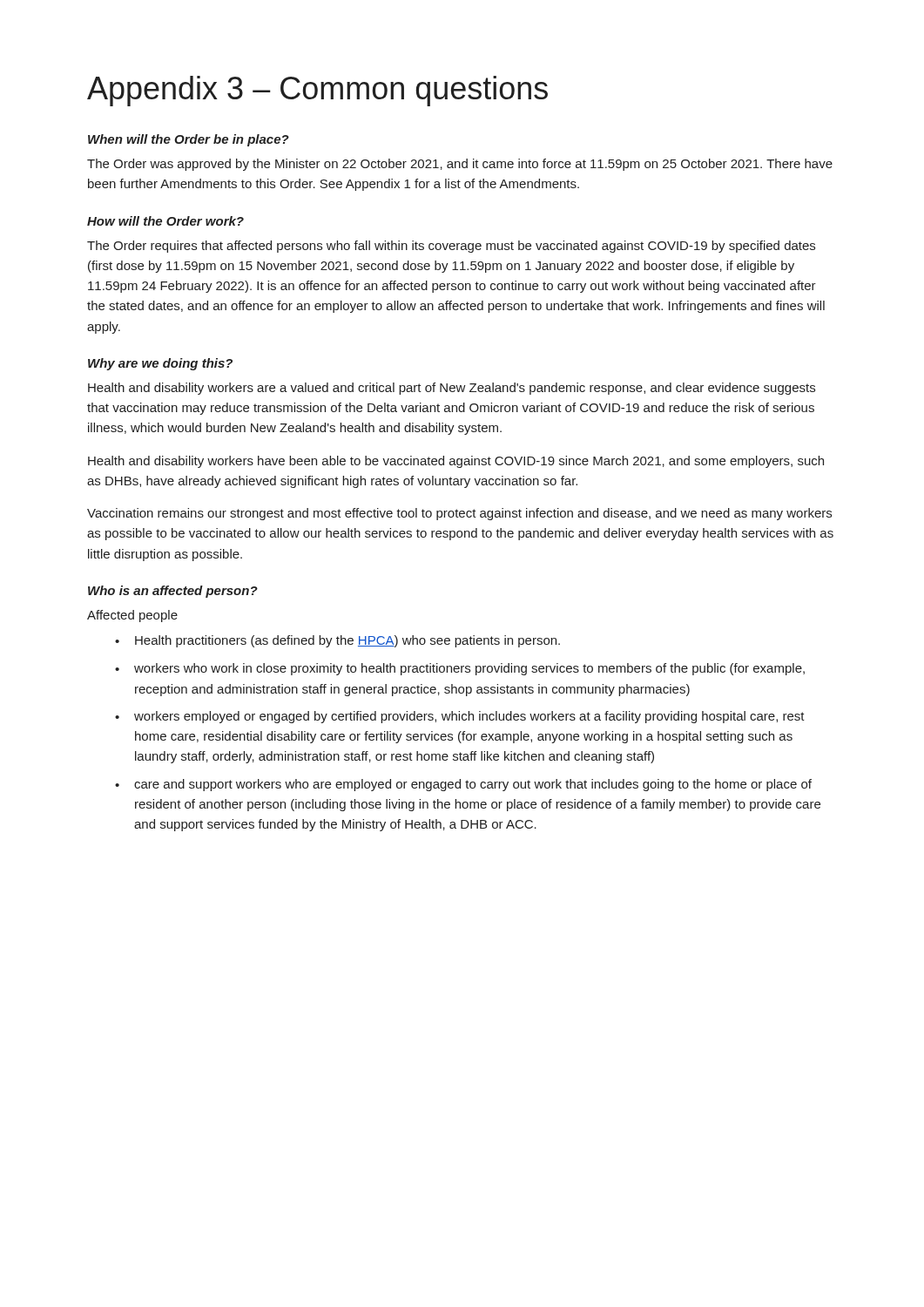Locate the passage starting "• Health practitioners (as defined by the"
The height and width of the screenshot is (1307, 924).
(476, 641)
